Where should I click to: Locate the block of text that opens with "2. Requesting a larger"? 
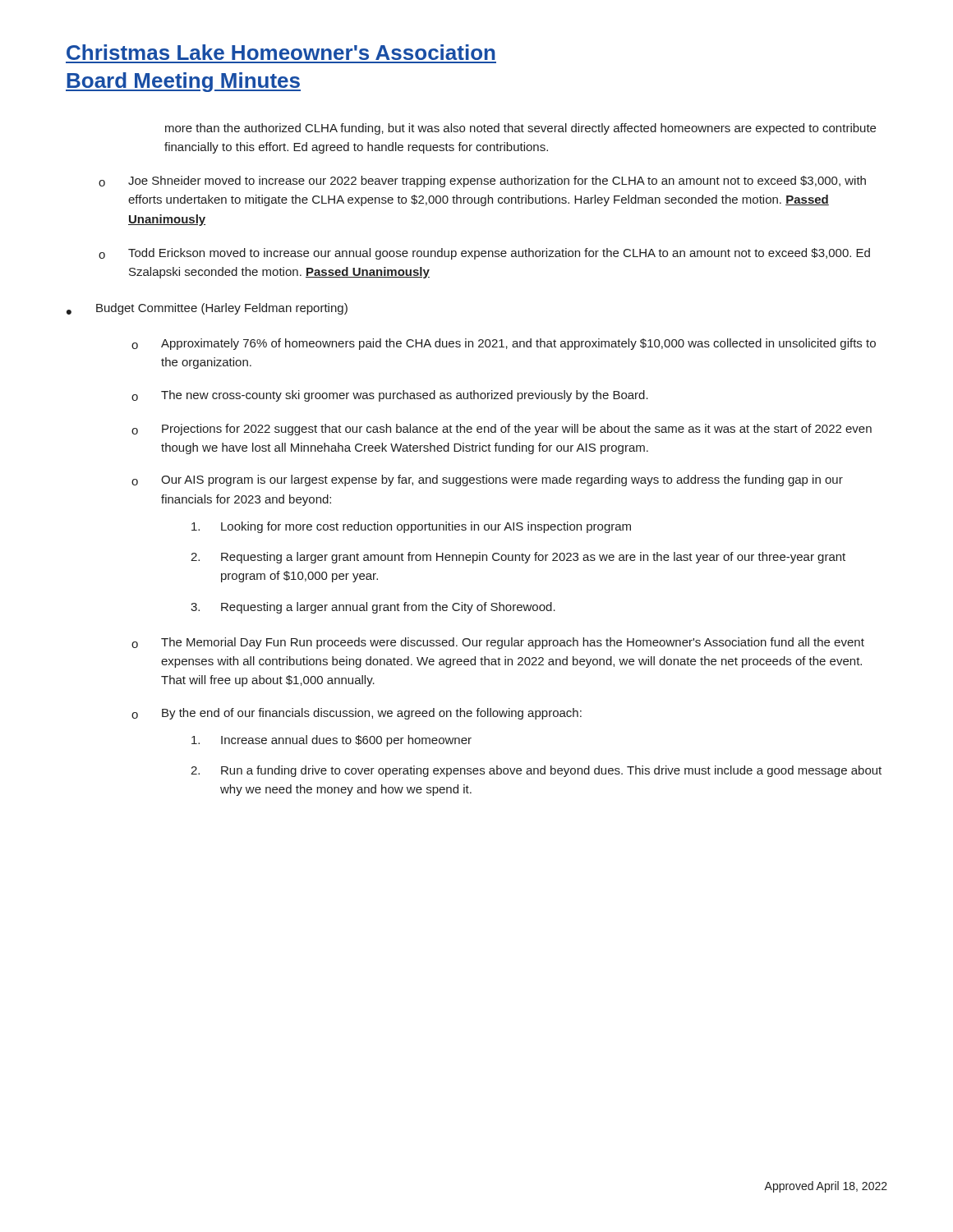(539, 566)
